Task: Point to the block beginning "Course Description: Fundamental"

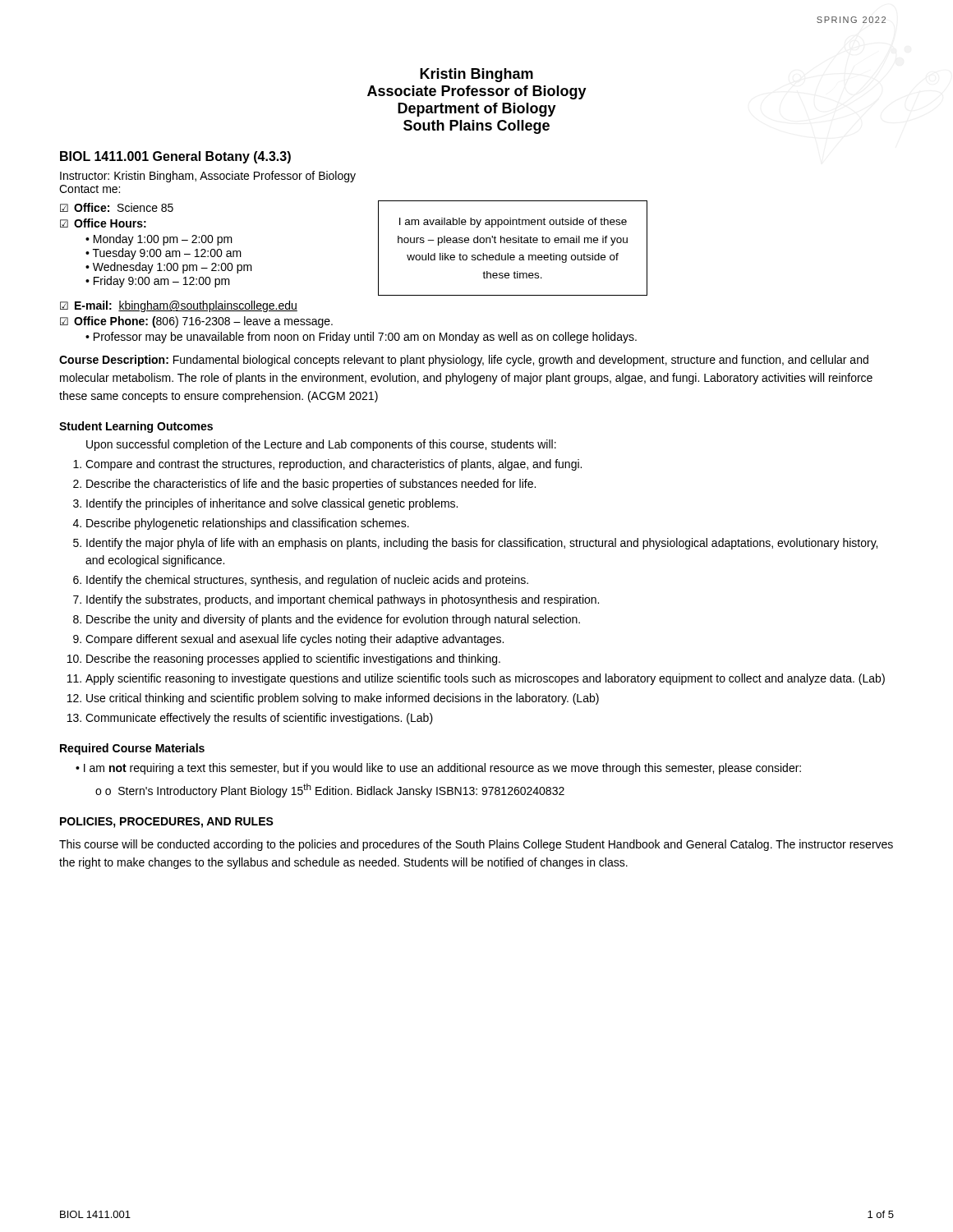Action: tap(466, 378)
